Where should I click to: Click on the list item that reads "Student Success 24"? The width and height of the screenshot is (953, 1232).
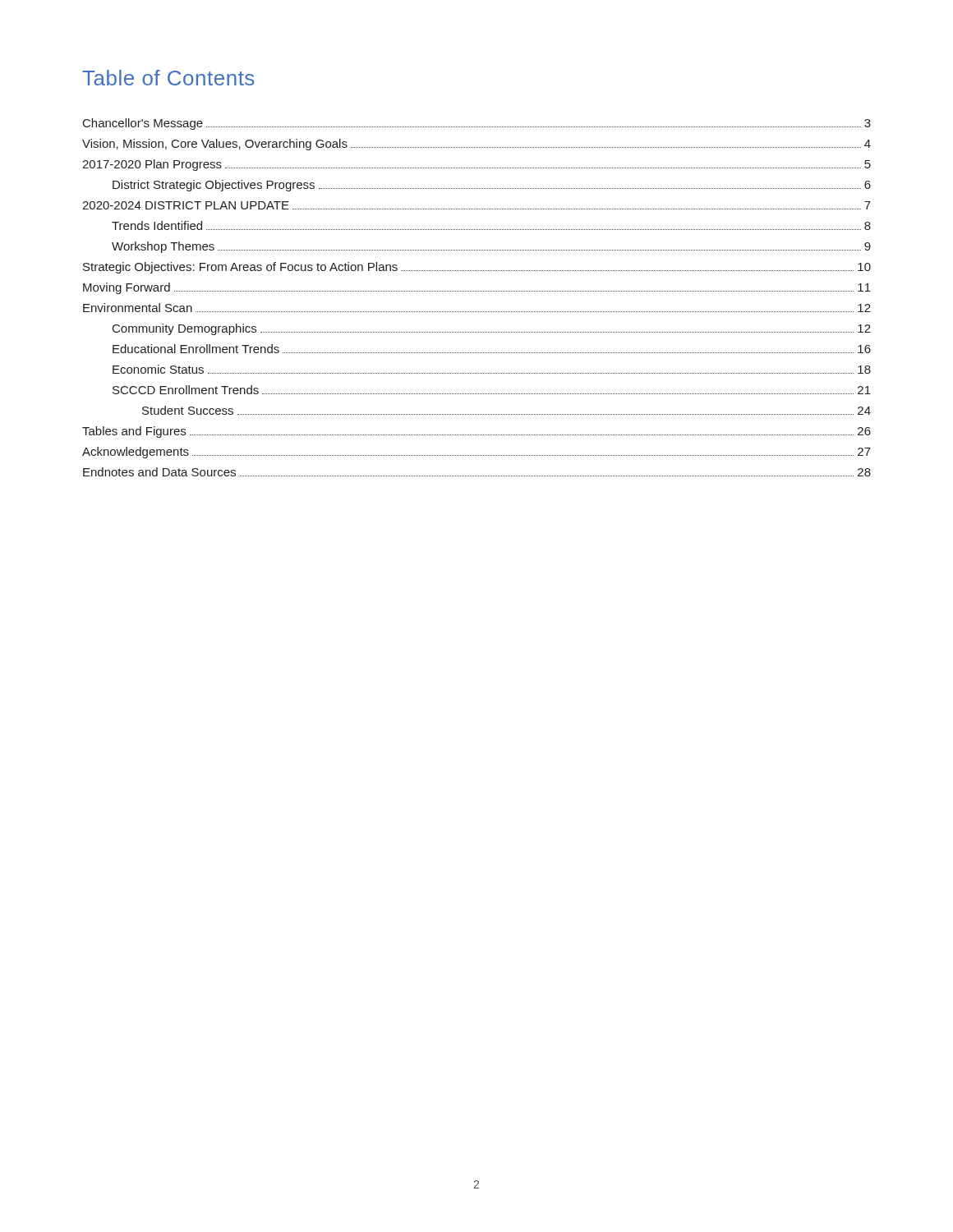[x=506, y=410]
